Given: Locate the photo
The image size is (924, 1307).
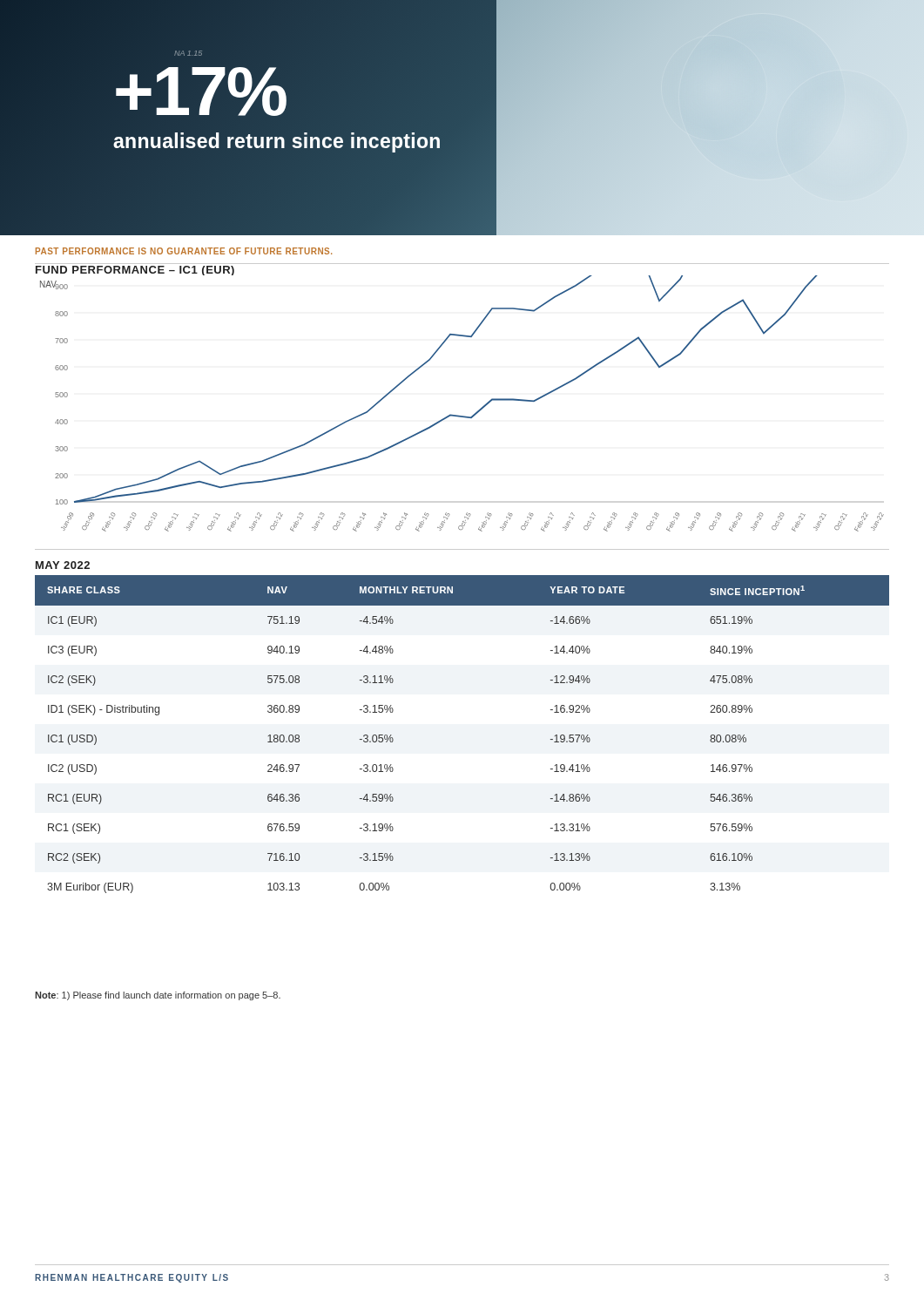Looking at the screenshot, I should 462,118.
